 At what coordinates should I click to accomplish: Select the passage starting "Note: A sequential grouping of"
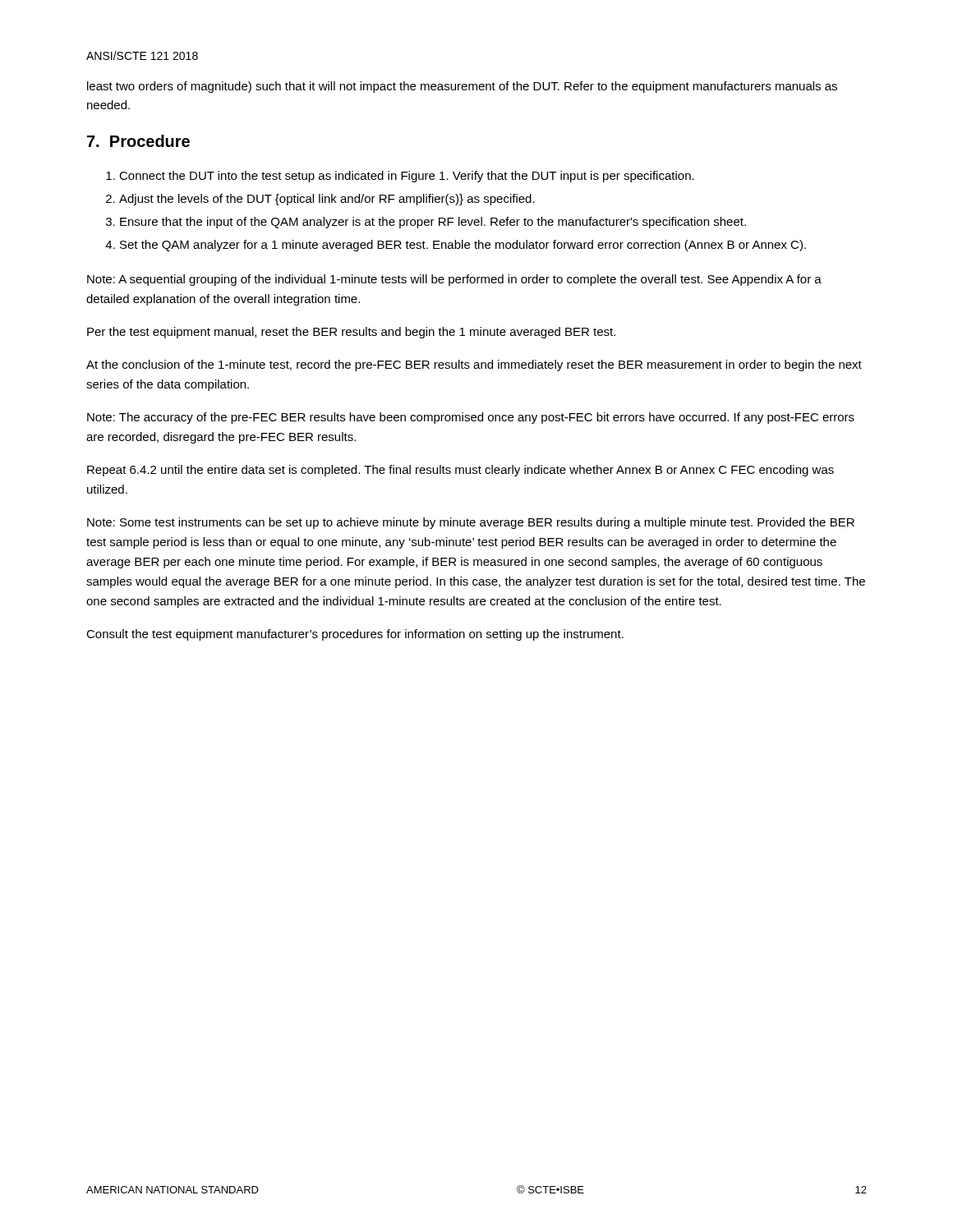(454, 289)
